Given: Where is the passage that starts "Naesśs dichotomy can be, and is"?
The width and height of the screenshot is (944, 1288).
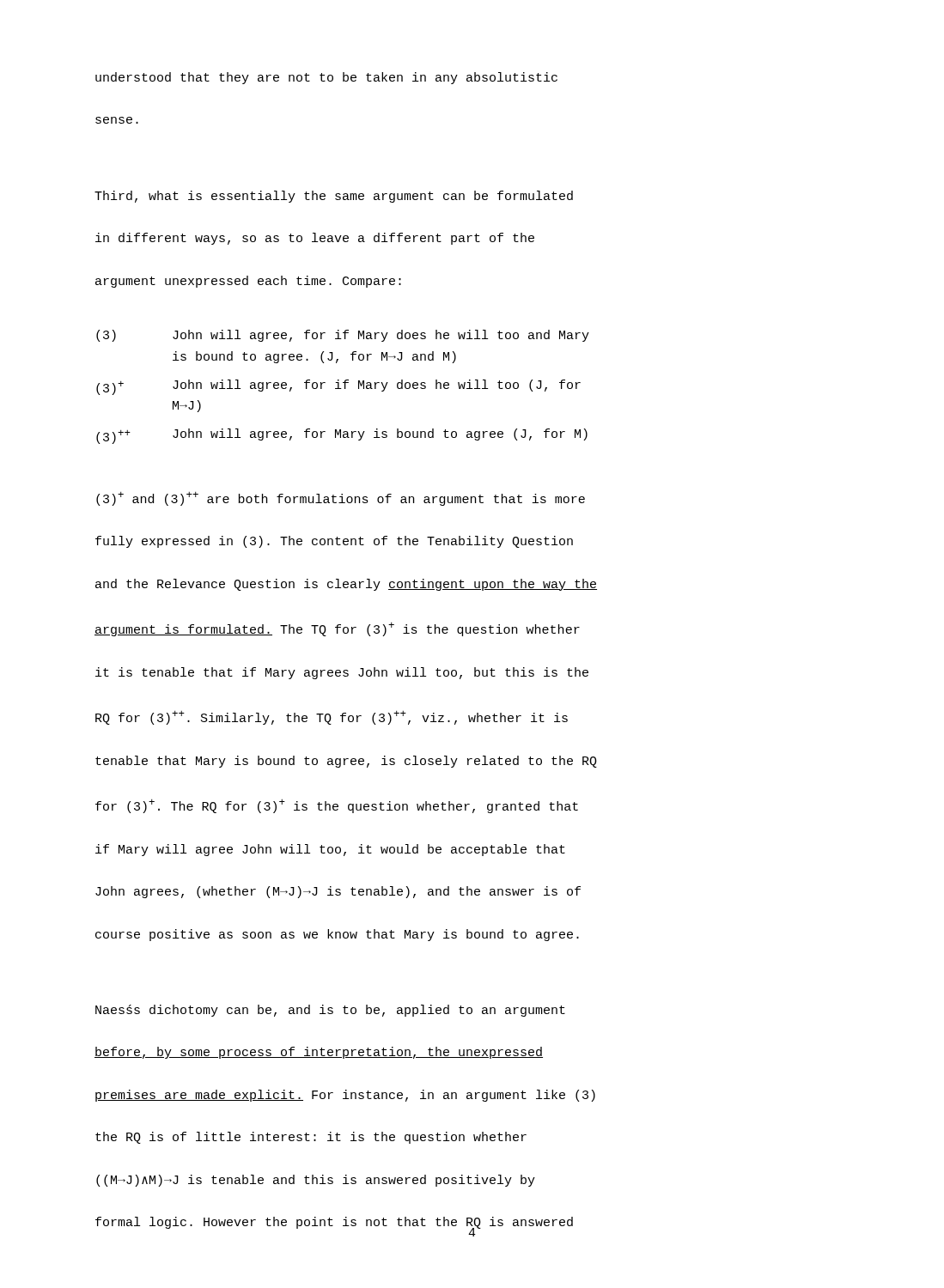Looking at the screenshot, I should point(346,1128).
